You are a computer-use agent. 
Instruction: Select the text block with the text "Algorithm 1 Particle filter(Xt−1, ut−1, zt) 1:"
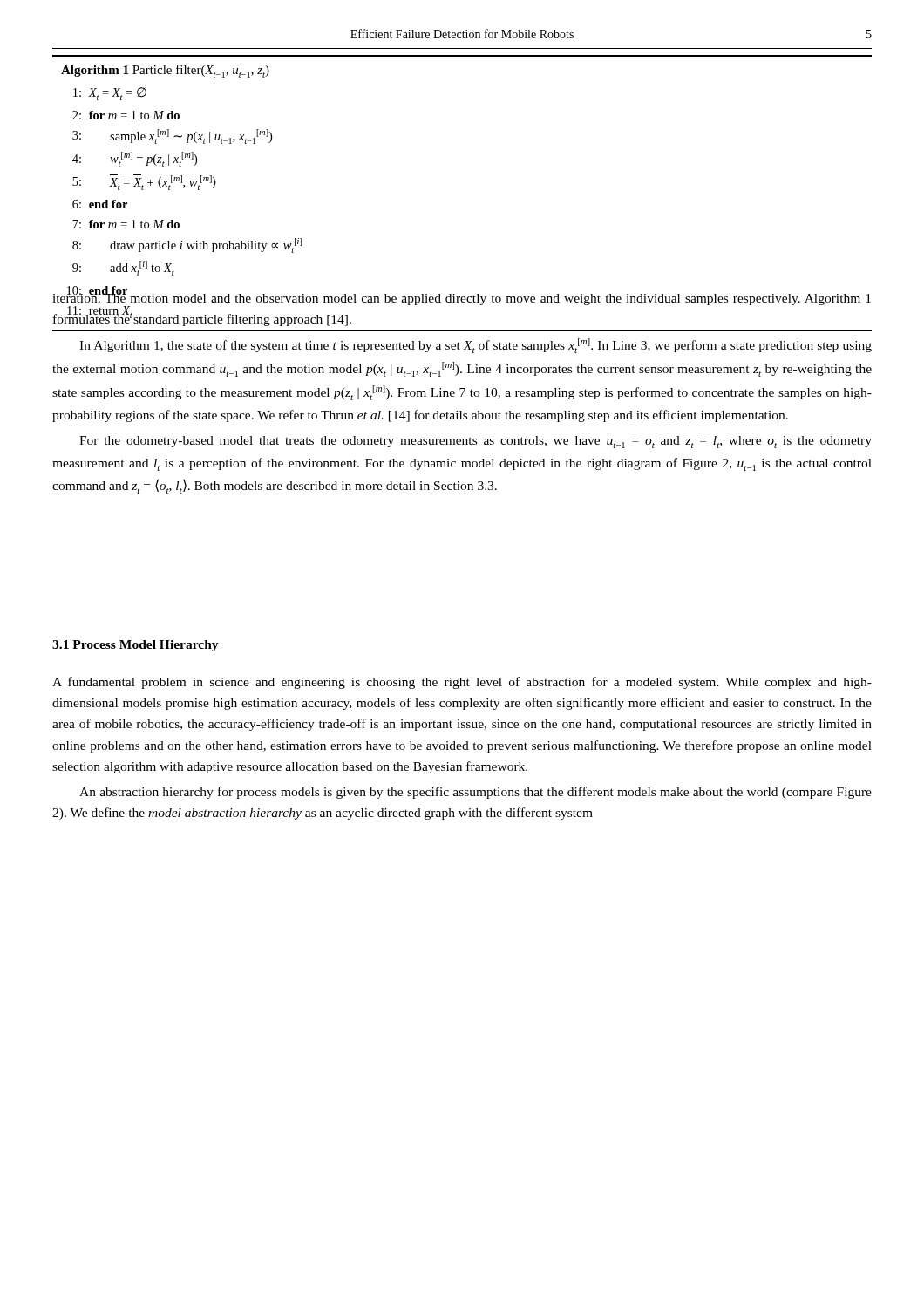pos(165,71)
